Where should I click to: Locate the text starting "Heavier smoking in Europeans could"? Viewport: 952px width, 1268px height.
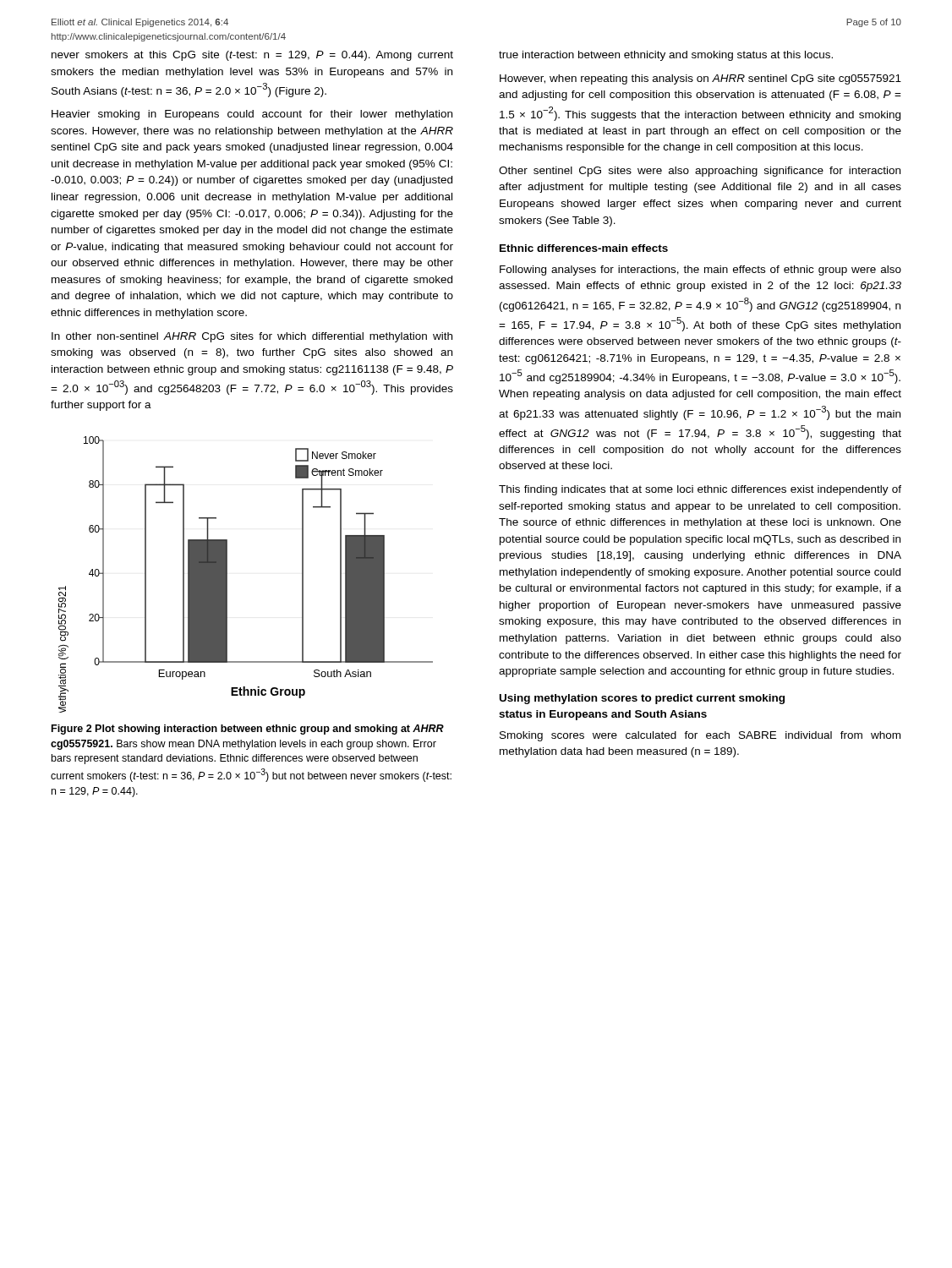coord(252,213)
